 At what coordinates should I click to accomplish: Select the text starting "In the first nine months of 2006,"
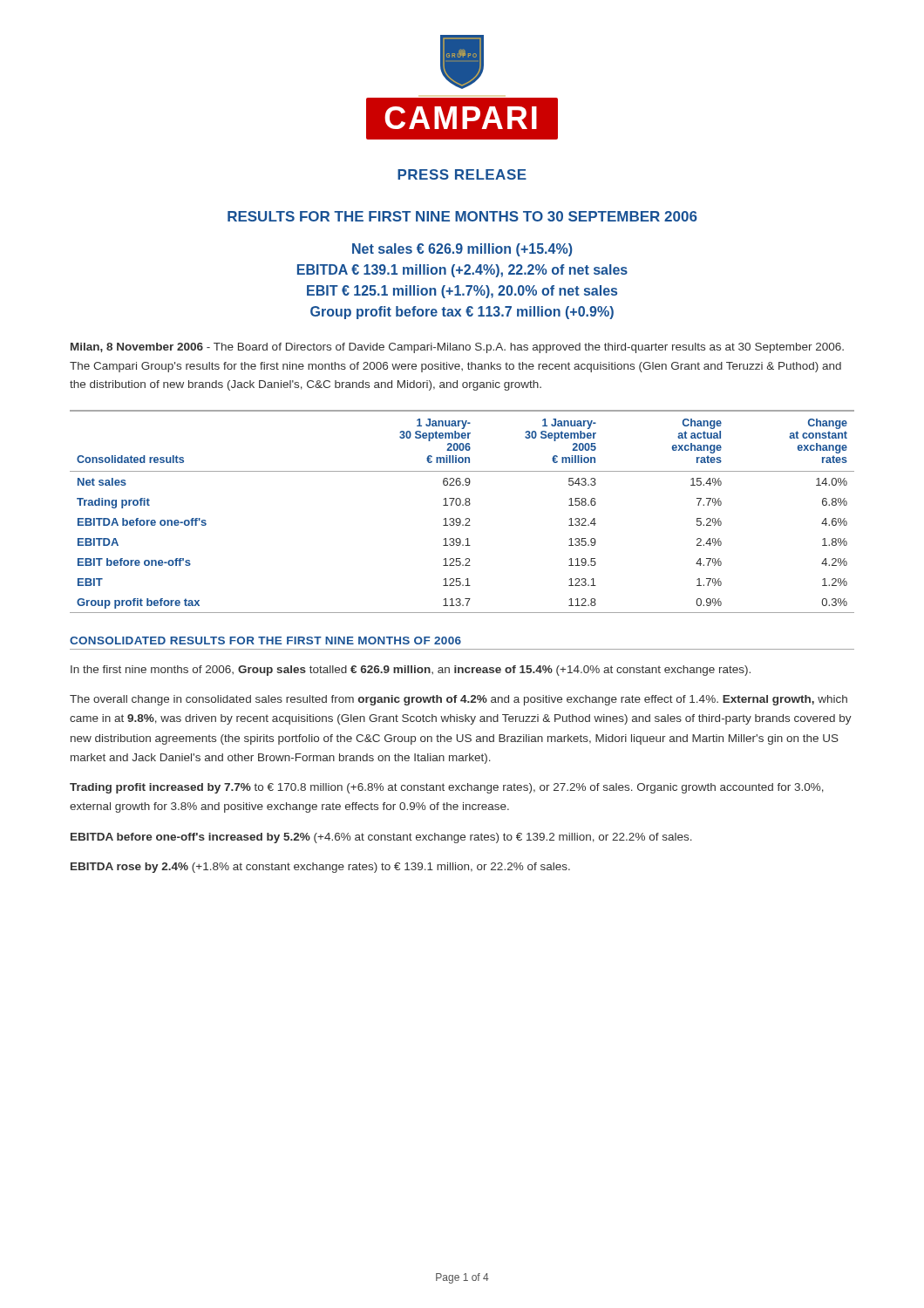(x=411, y=669)
